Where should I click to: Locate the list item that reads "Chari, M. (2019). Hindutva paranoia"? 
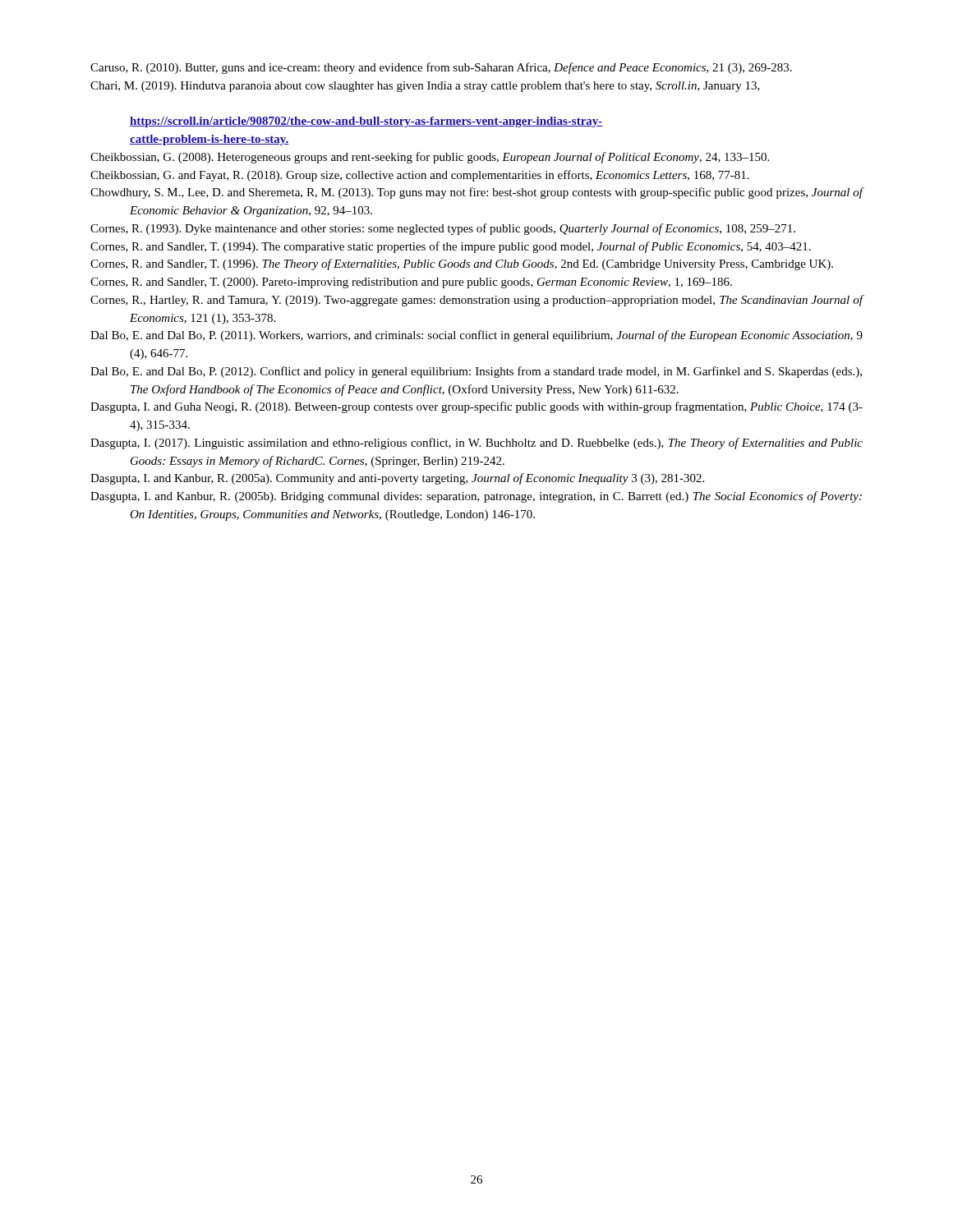476,113
